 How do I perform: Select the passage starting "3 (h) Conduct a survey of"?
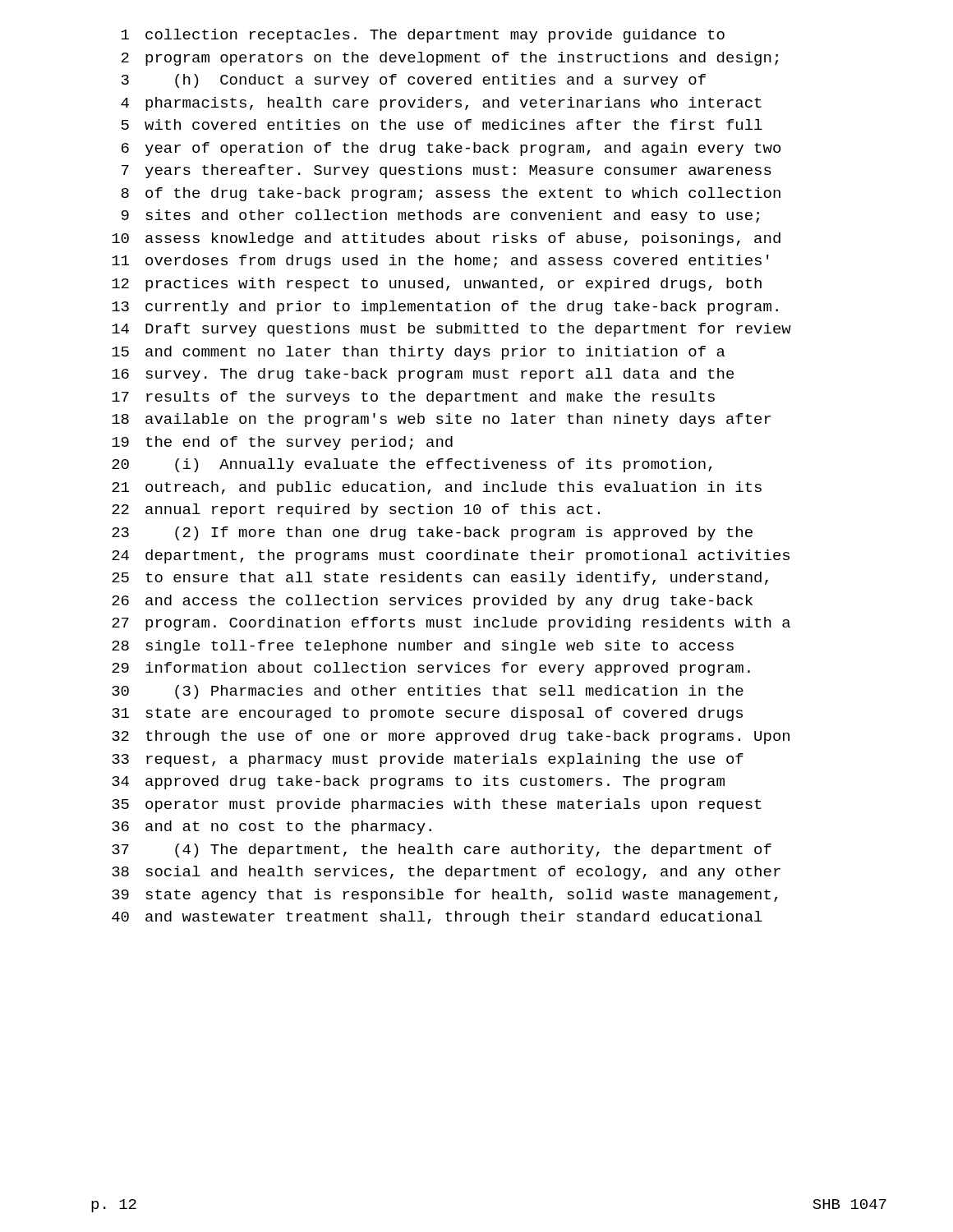(x=489, y=262)
